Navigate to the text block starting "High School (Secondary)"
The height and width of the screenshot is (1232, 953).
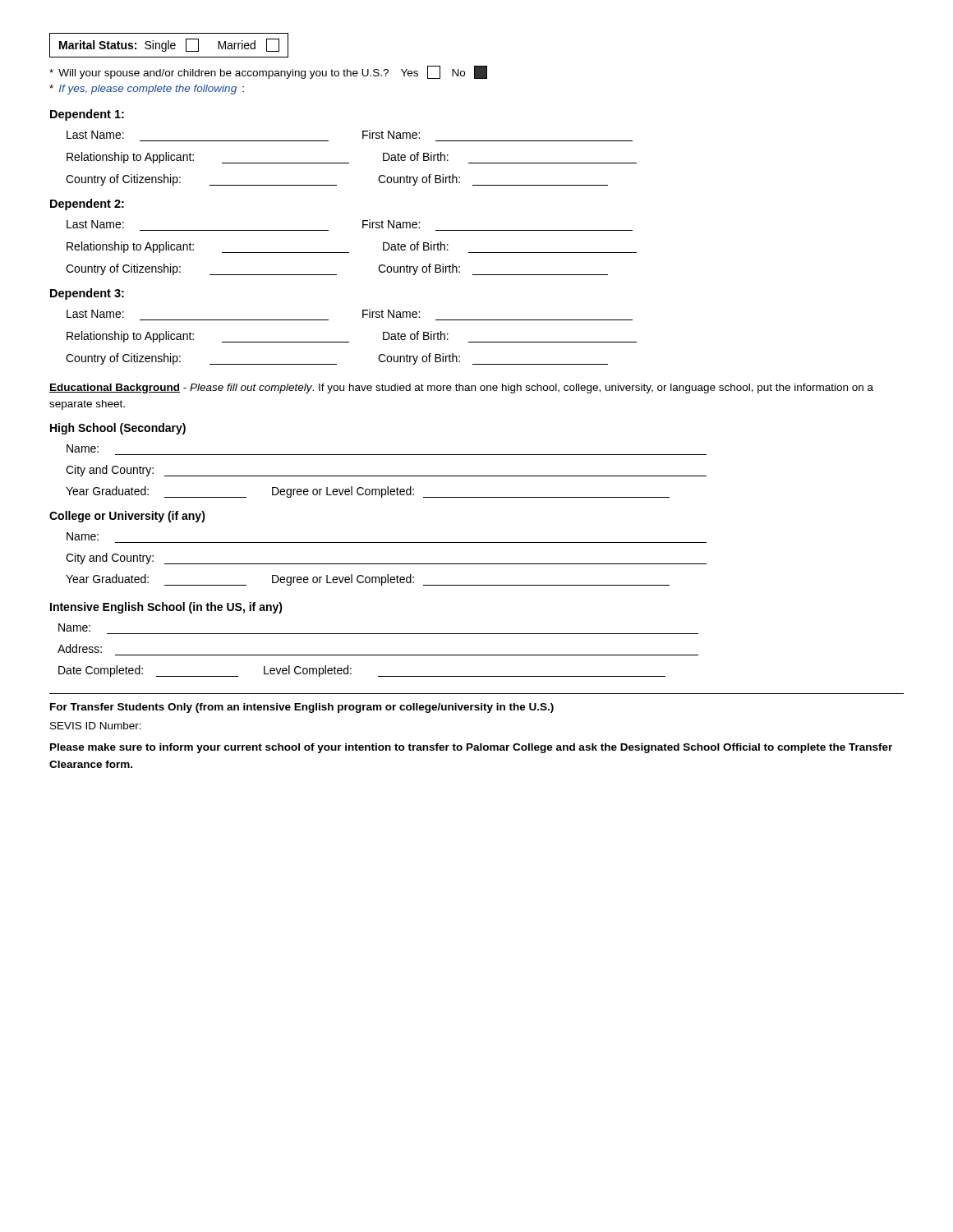[118, 428]
